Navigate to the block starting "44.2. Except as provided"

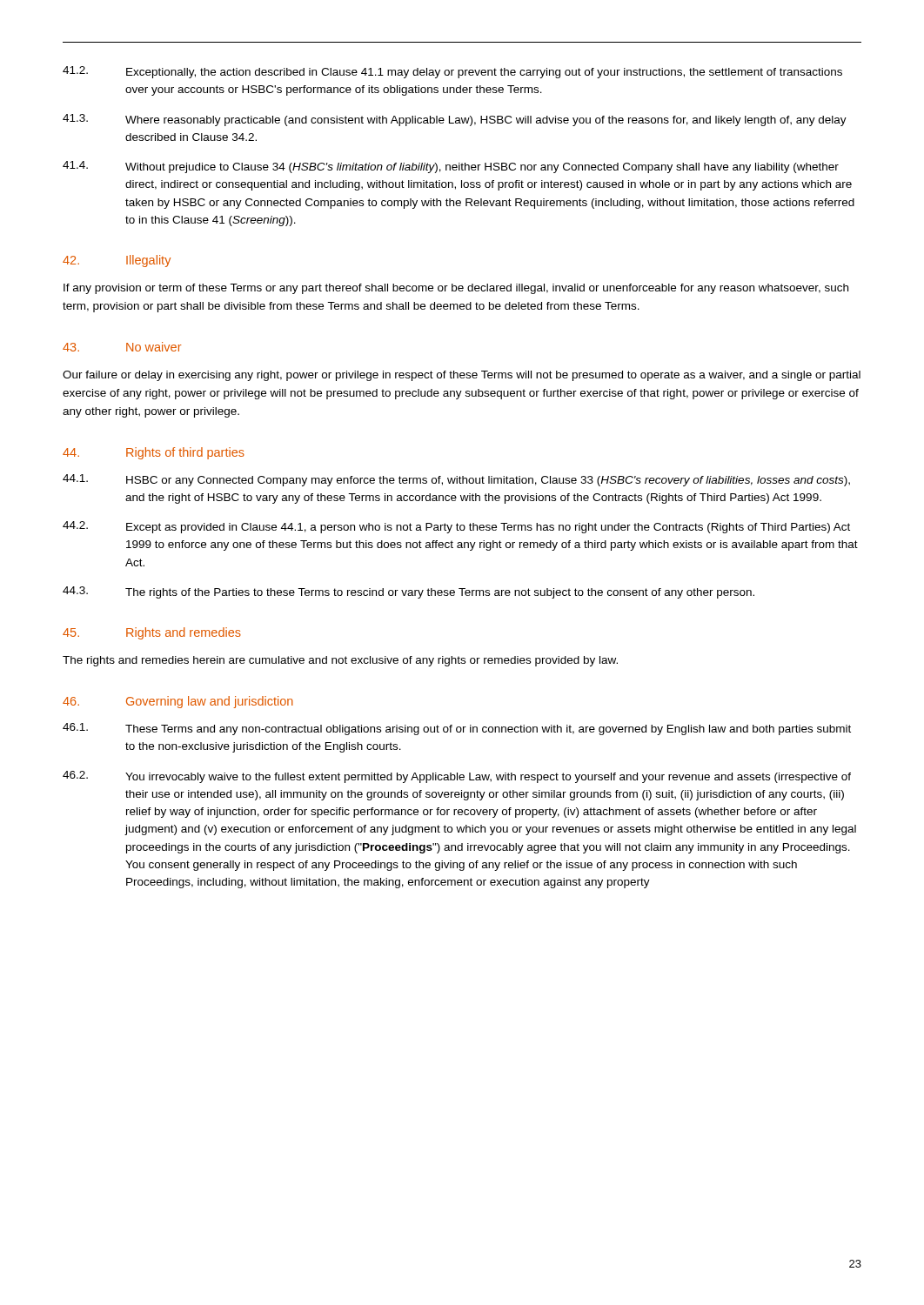click(462, 545)
